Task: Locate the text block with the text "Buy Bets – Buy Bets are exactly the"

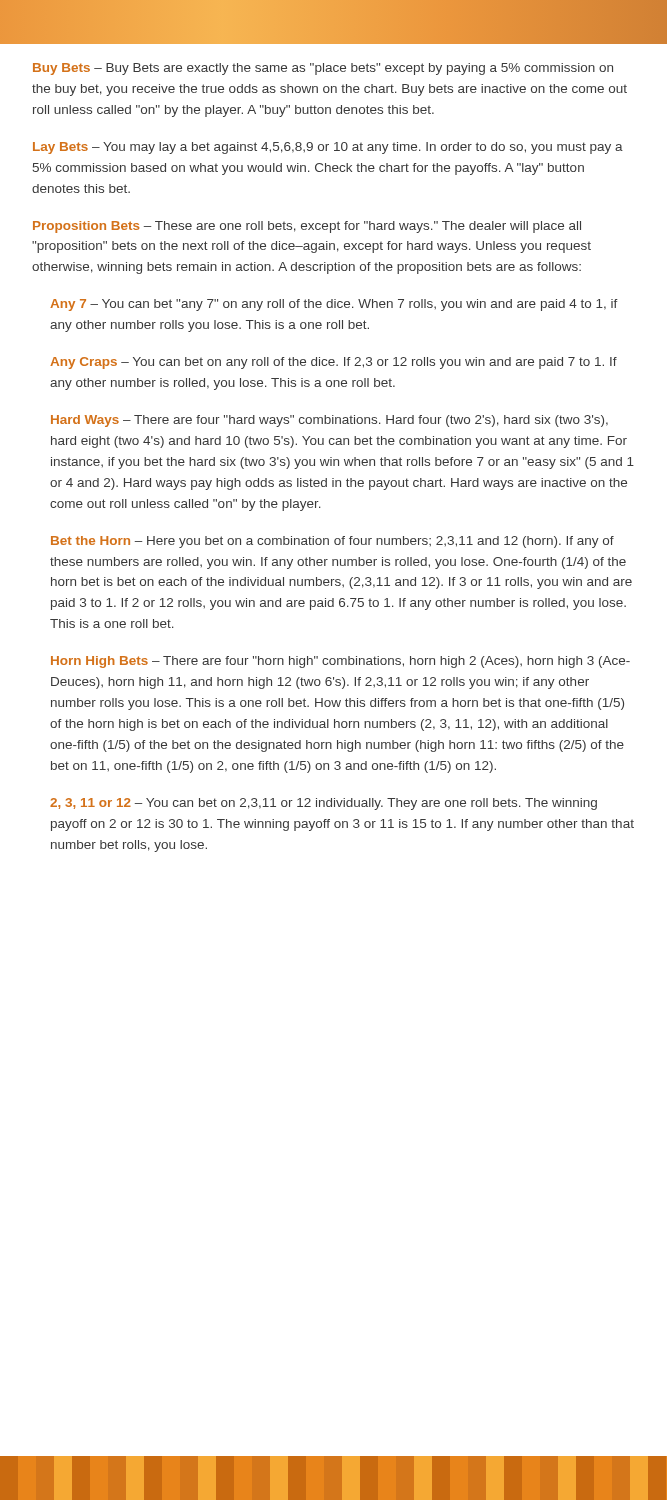Action: click(330, 88)
